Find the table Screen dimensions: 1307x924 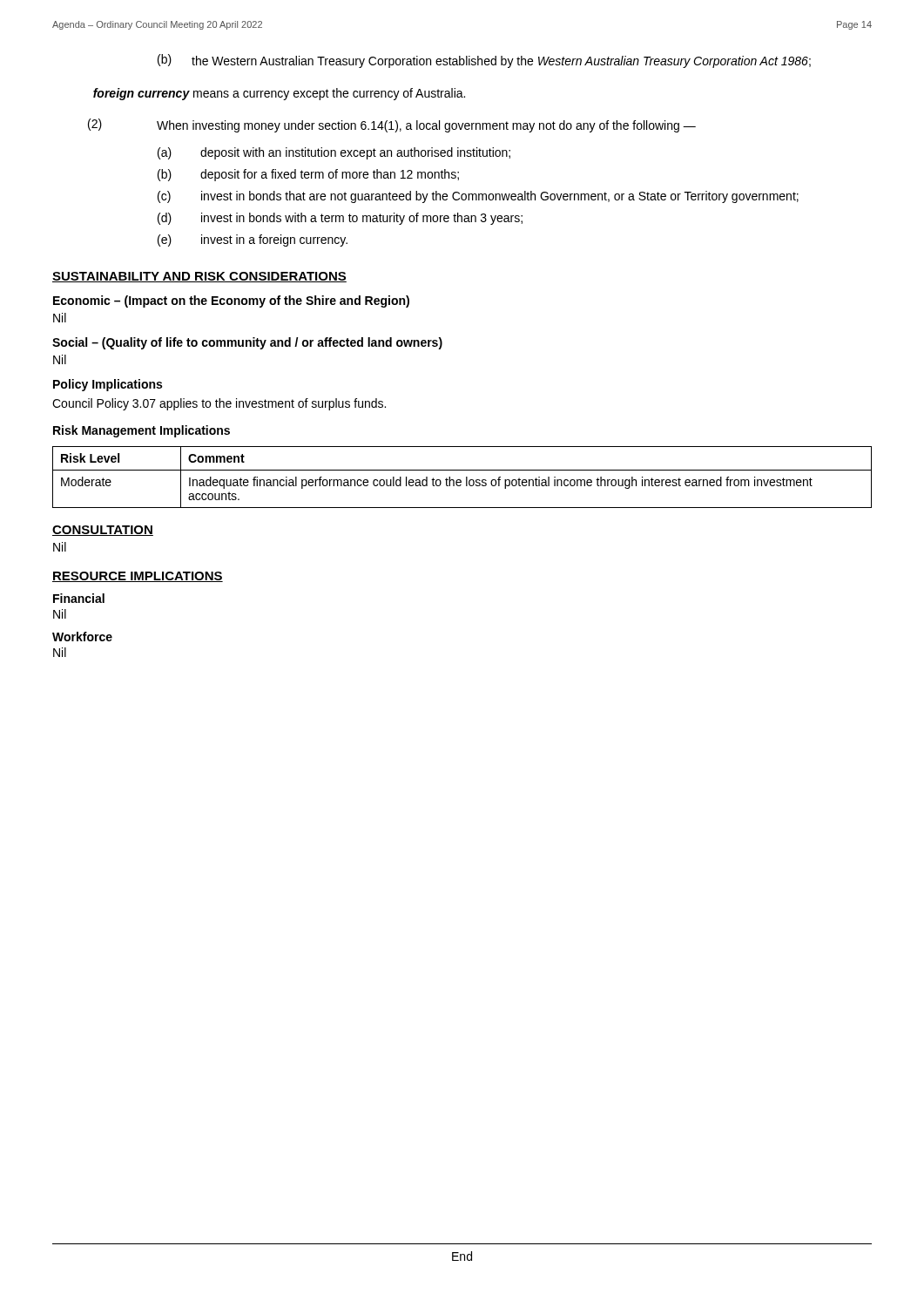point(462,477)
